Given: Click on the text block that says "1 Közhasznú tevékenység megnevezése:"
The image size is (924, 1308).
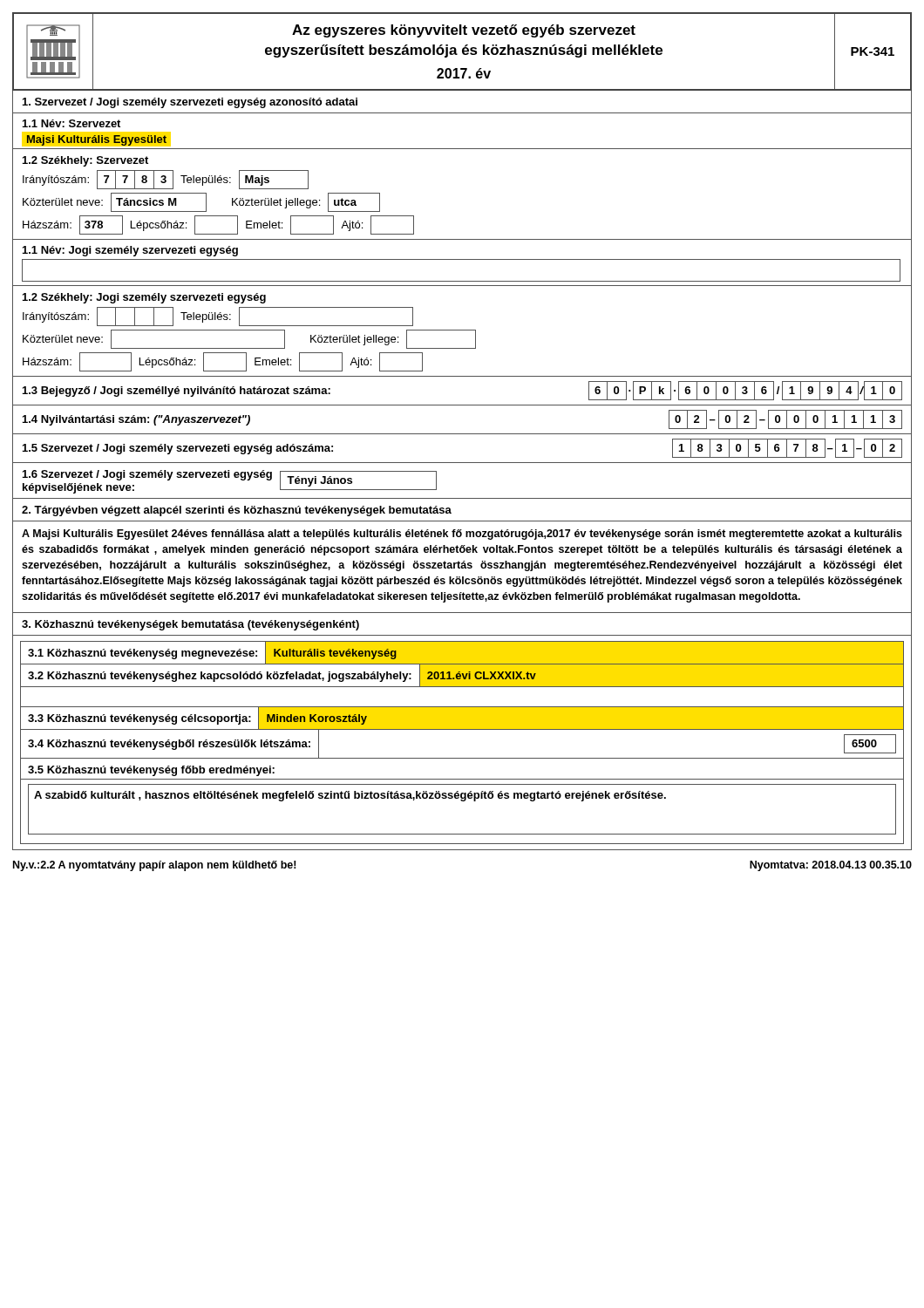Looking at the screenshot, I should [462, 652].
